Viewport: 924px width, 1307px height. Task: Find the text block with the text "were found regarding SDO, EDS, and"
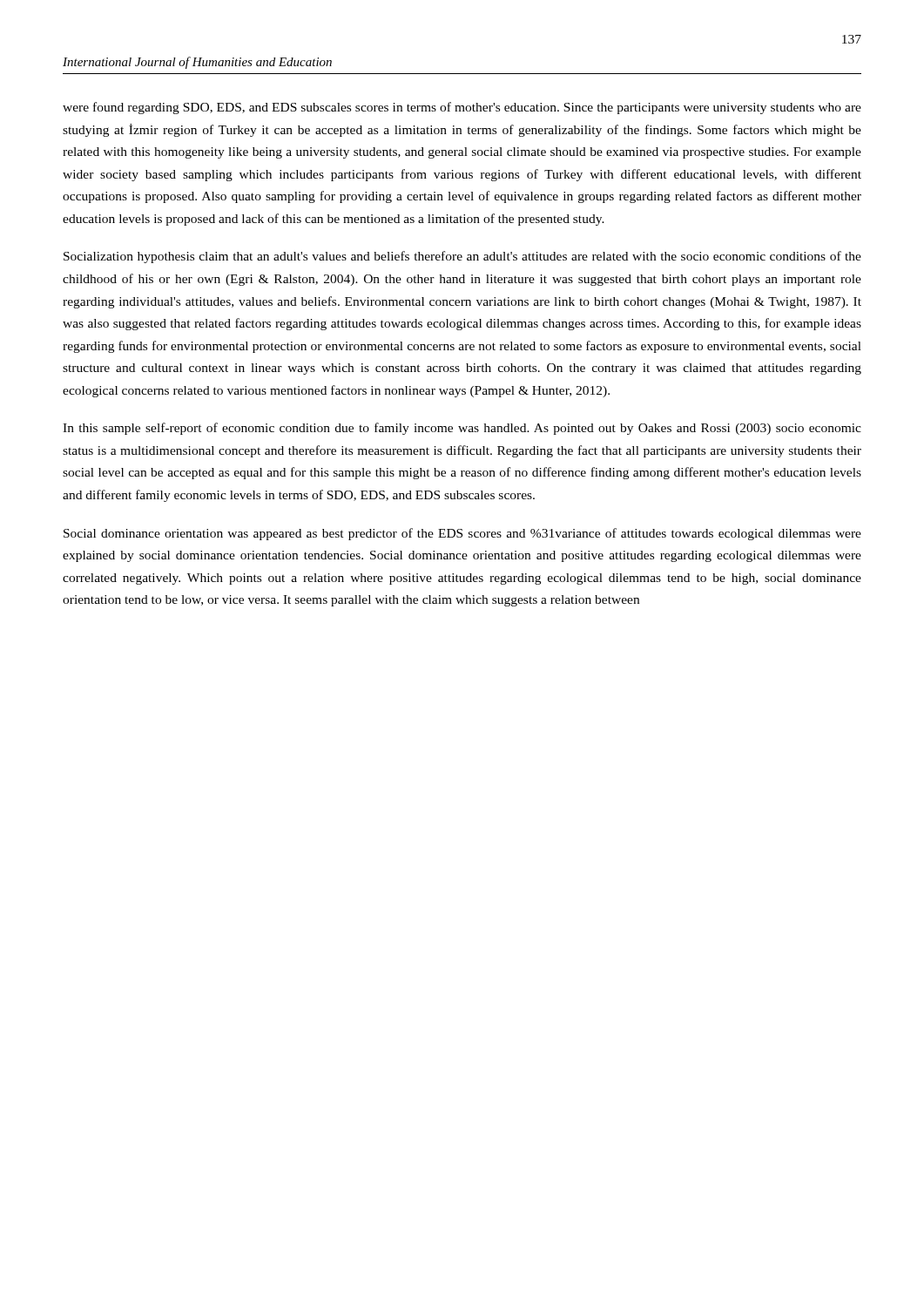(462, 162)
